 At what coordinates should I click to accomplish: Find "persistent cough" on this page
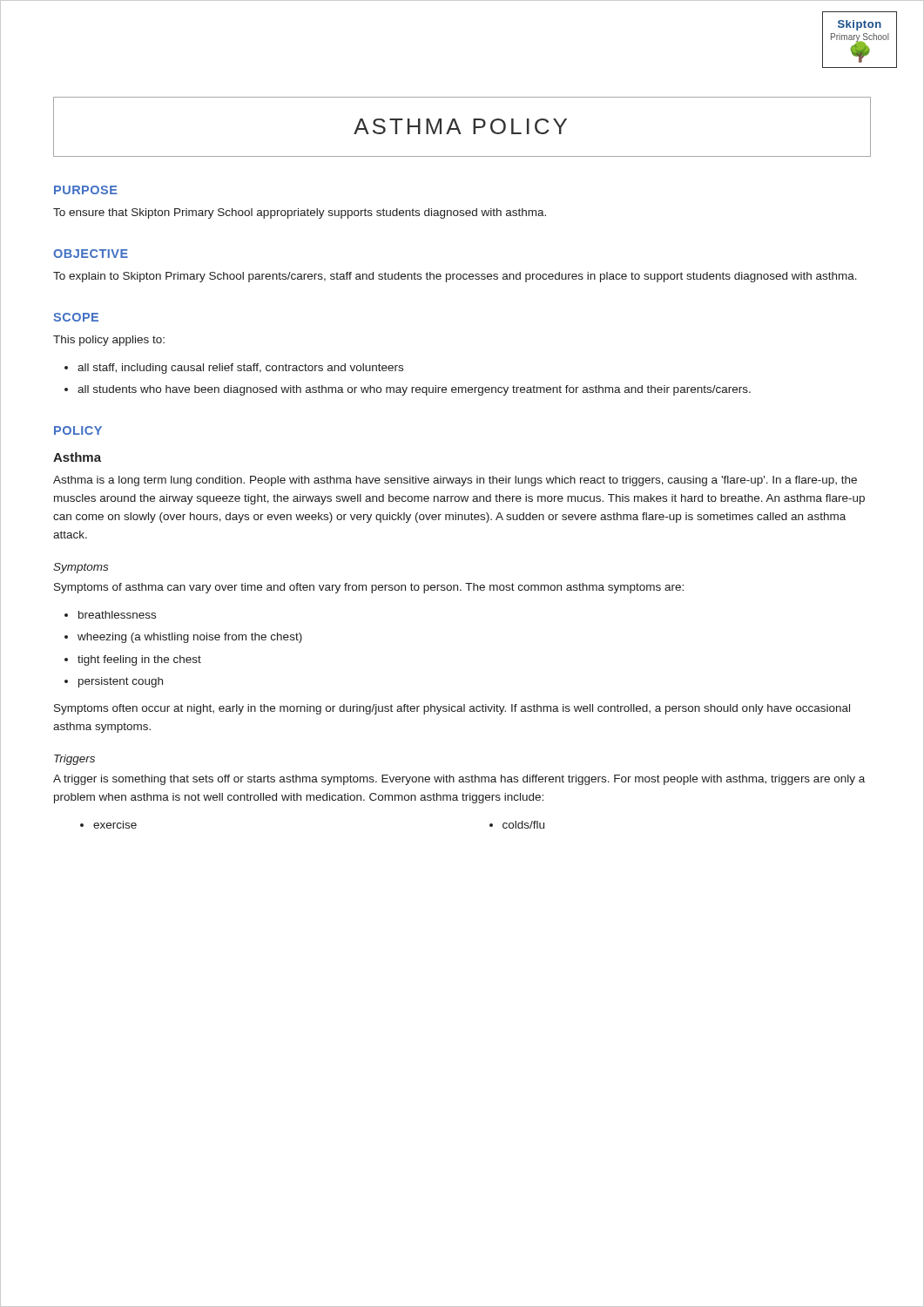point(114,682)
